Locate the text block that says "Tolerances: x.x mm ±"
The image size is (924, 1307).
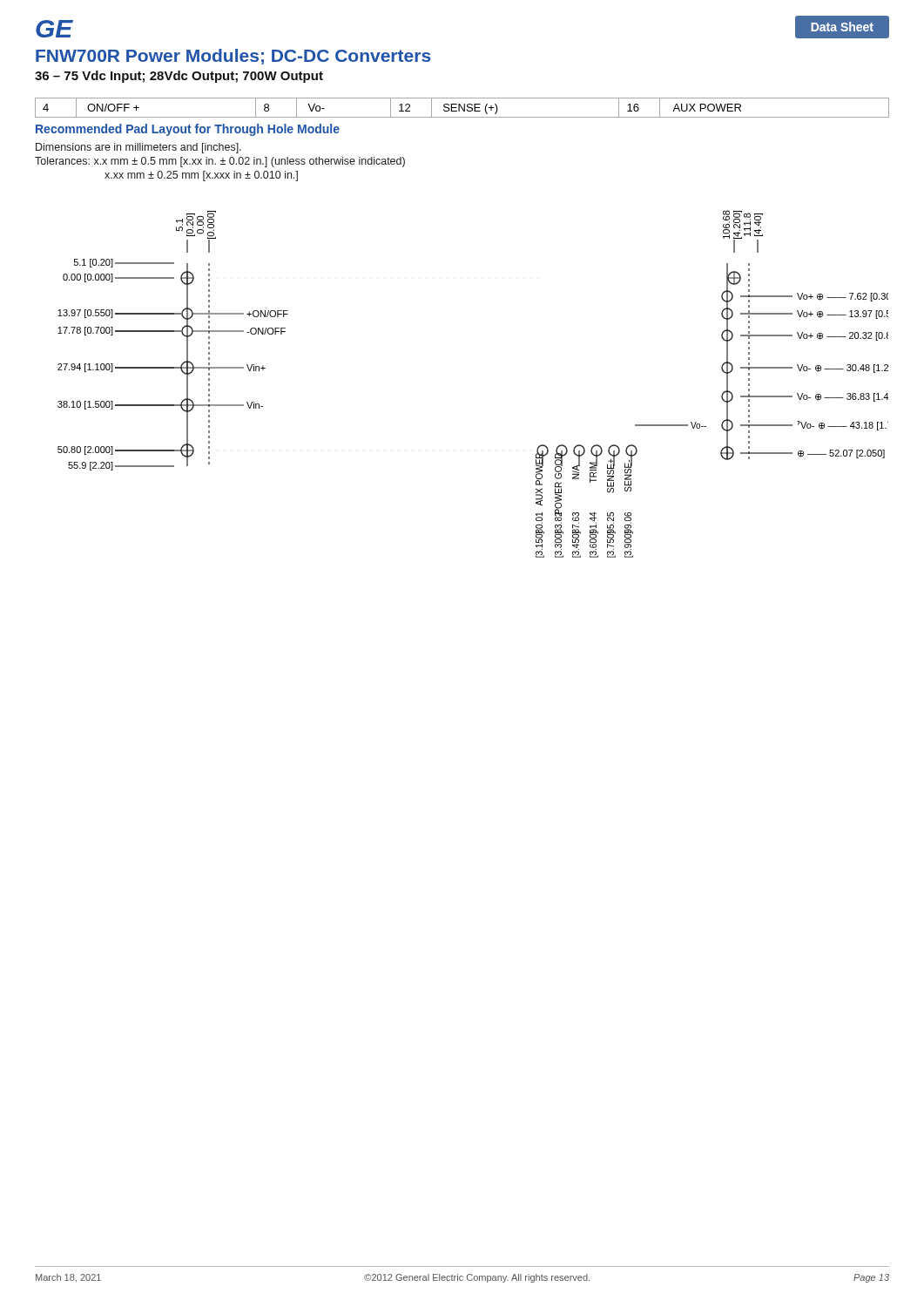pos(220,161)
